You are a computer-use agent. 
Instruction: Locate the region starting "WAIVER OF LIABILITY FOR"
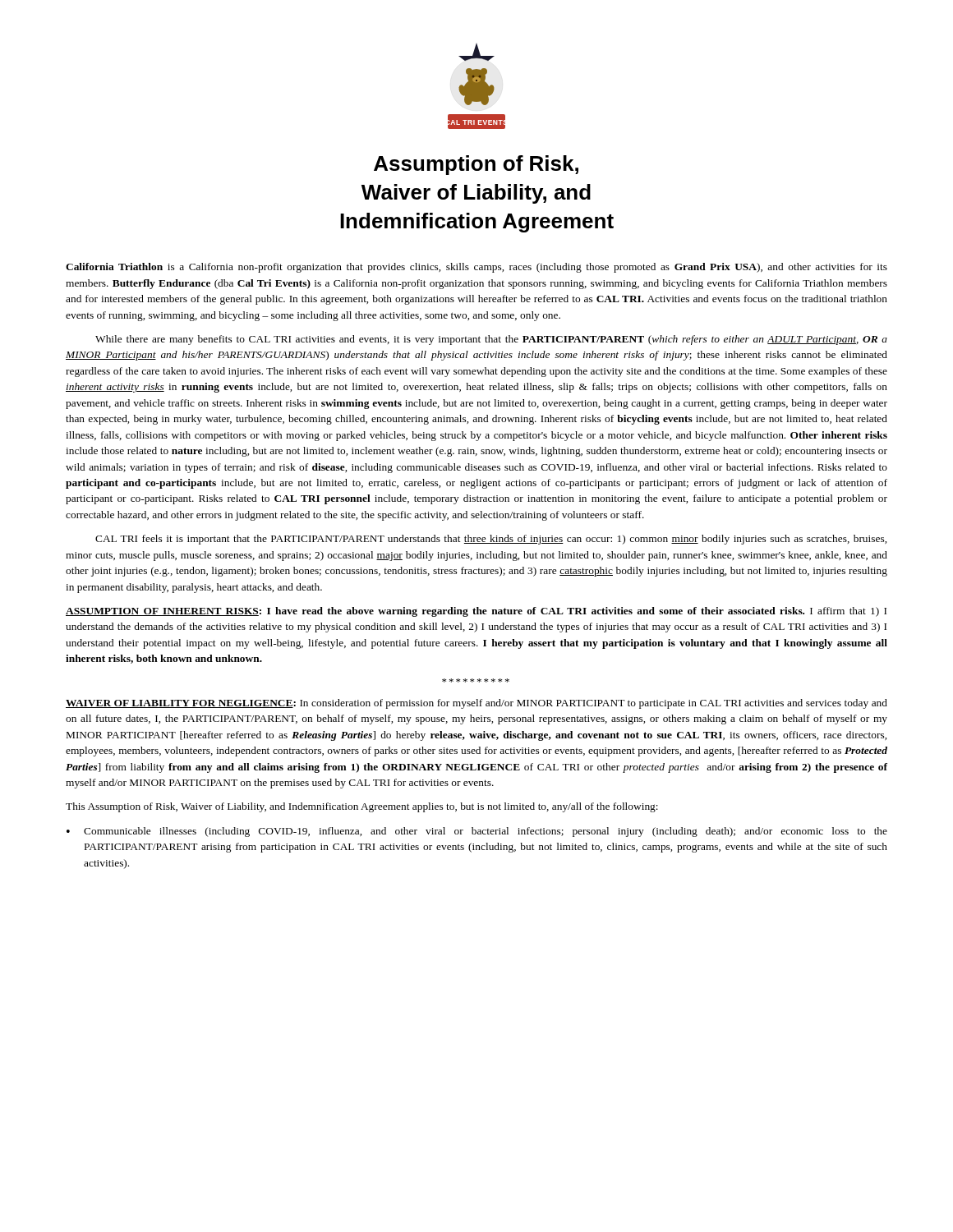click(x=476, y=743)
